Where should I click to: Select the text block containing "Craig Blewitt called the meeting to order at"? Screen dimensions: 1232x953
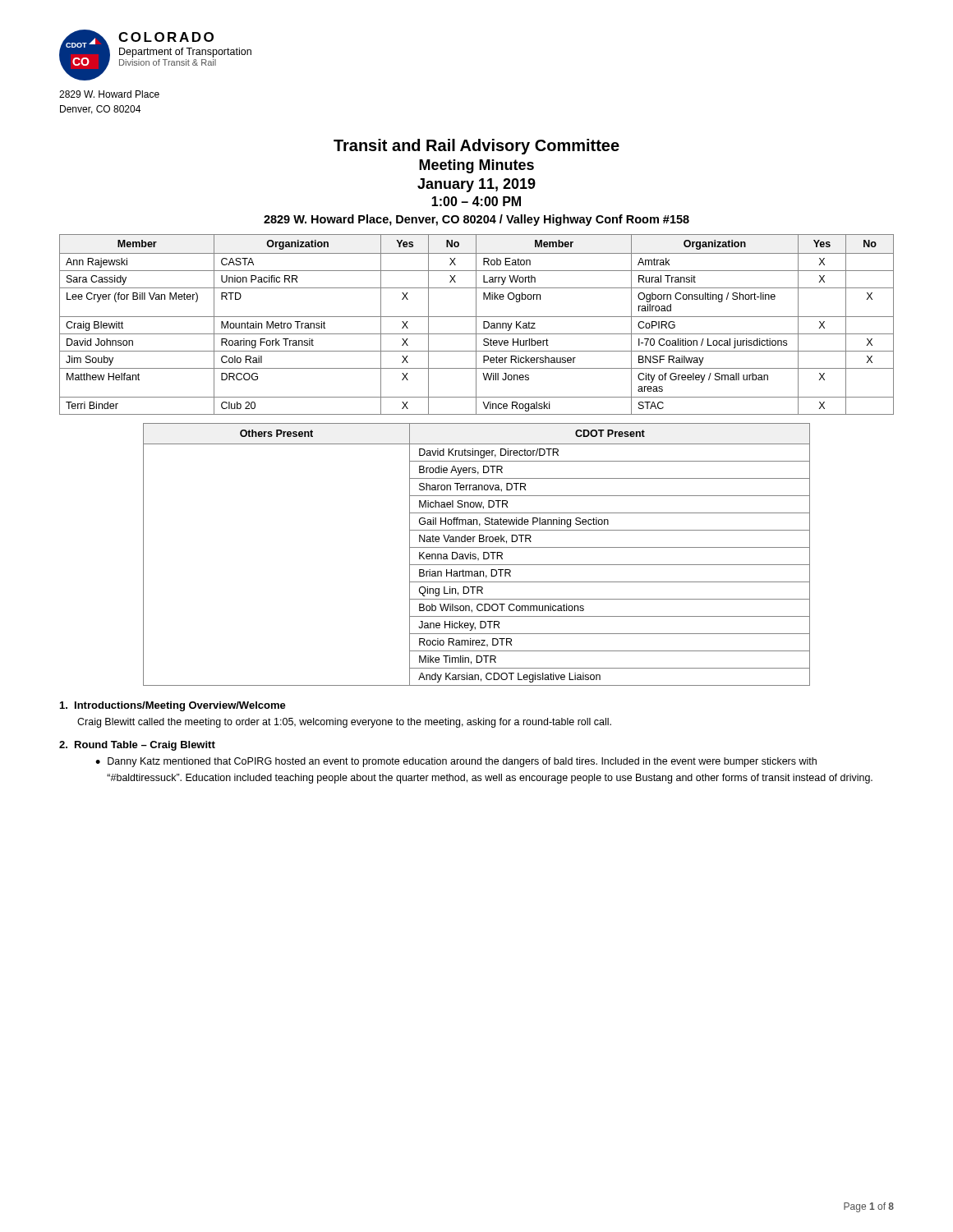tap(345, 722)
